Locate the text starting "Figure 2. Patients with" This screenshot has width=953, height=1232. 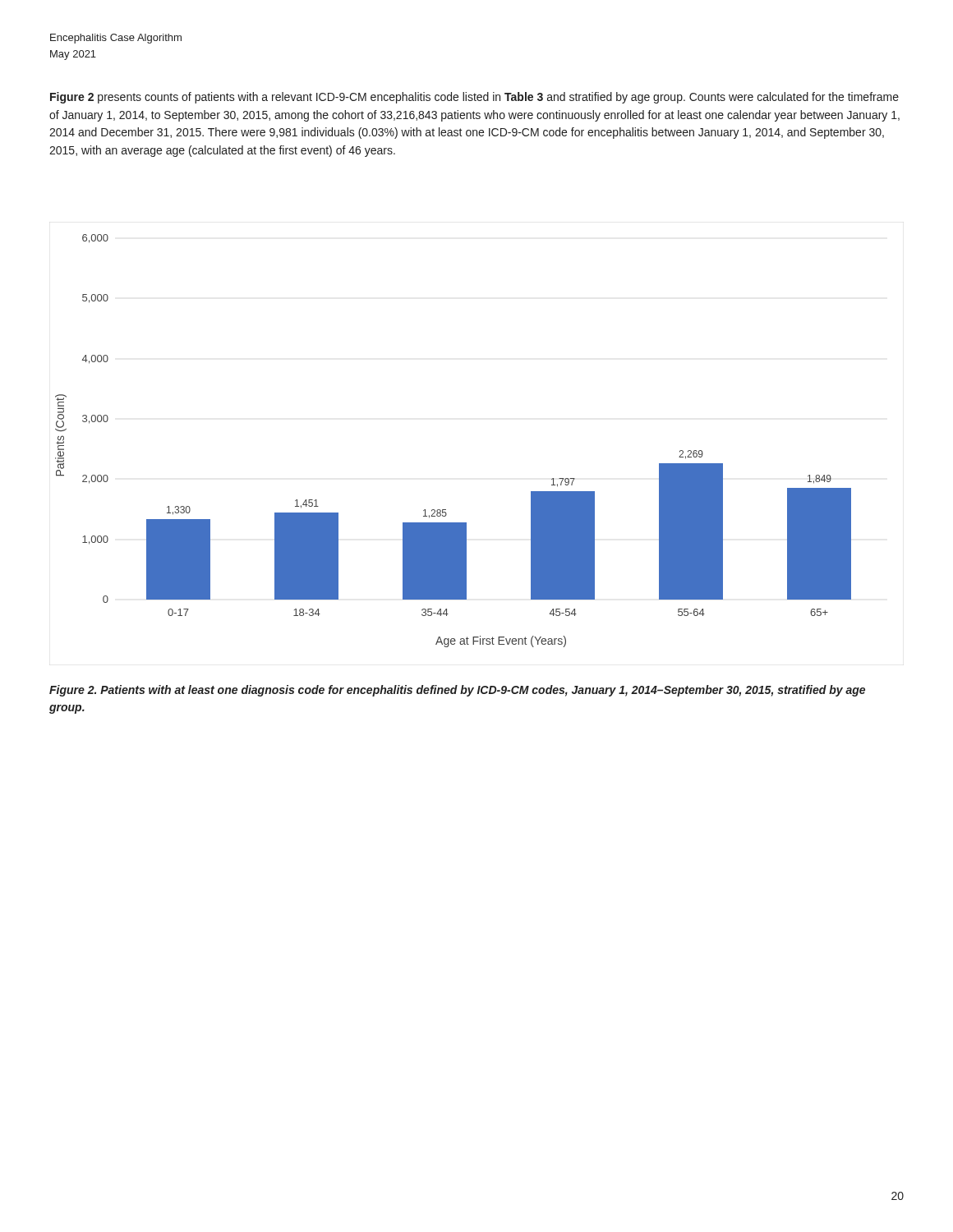457,699
